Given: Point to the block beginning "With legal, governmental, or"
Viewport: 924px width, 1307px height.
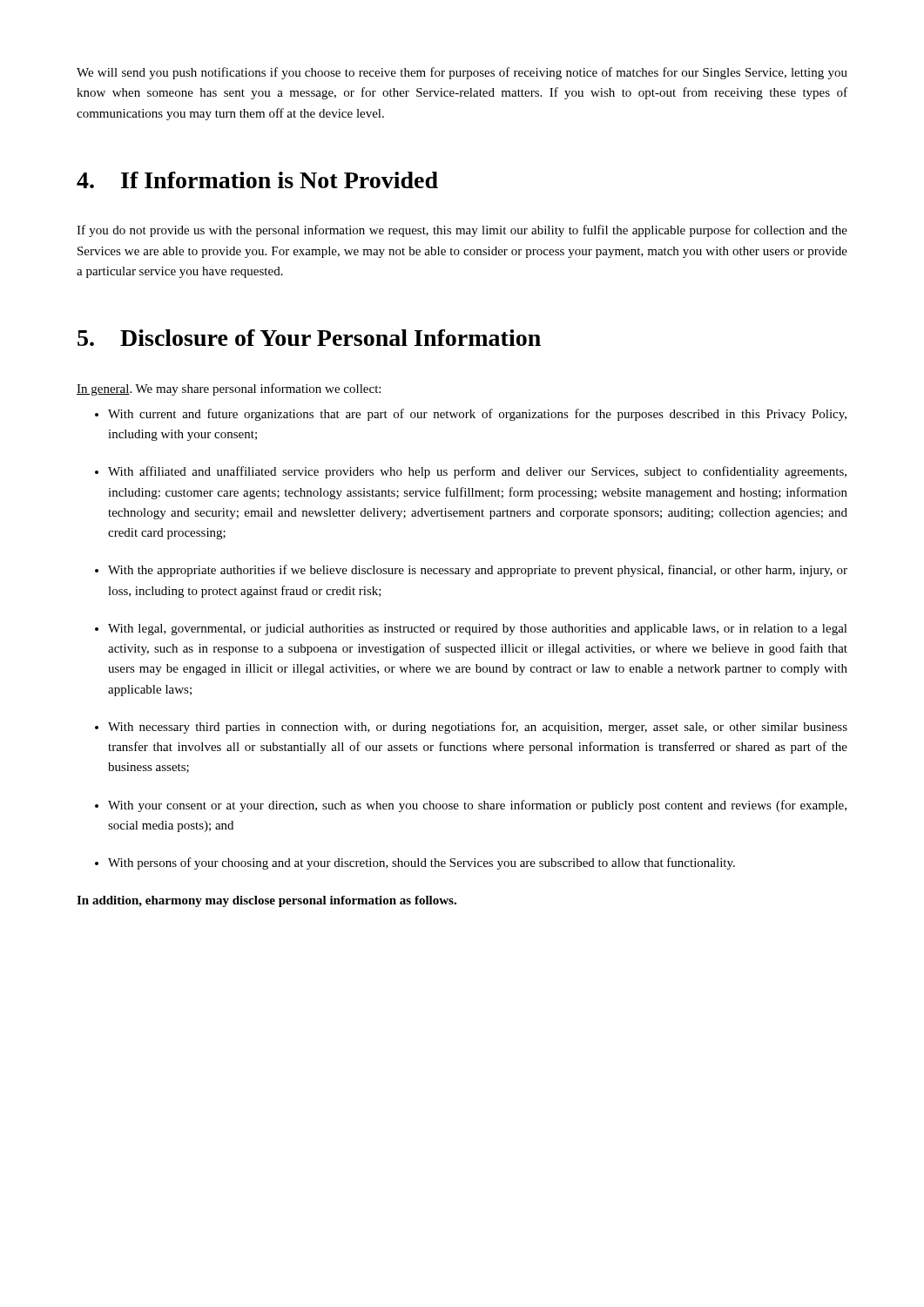Looking at the screenshot, I should pyautogui.click(x=462, y=659).
